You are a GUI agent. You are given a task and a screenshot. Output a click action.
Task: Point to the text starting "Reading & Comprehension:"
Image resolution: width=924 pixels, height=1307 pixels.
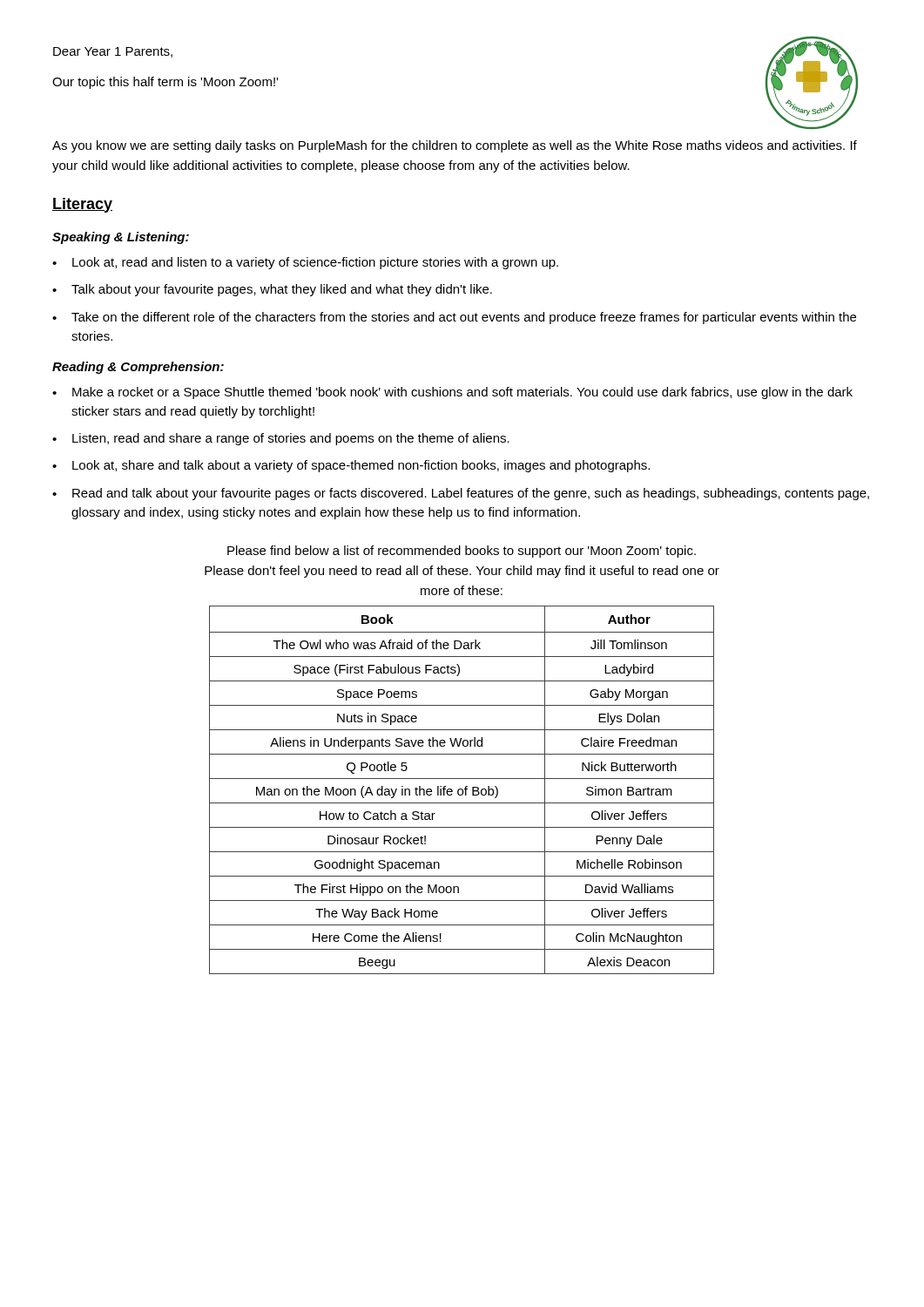138,366
